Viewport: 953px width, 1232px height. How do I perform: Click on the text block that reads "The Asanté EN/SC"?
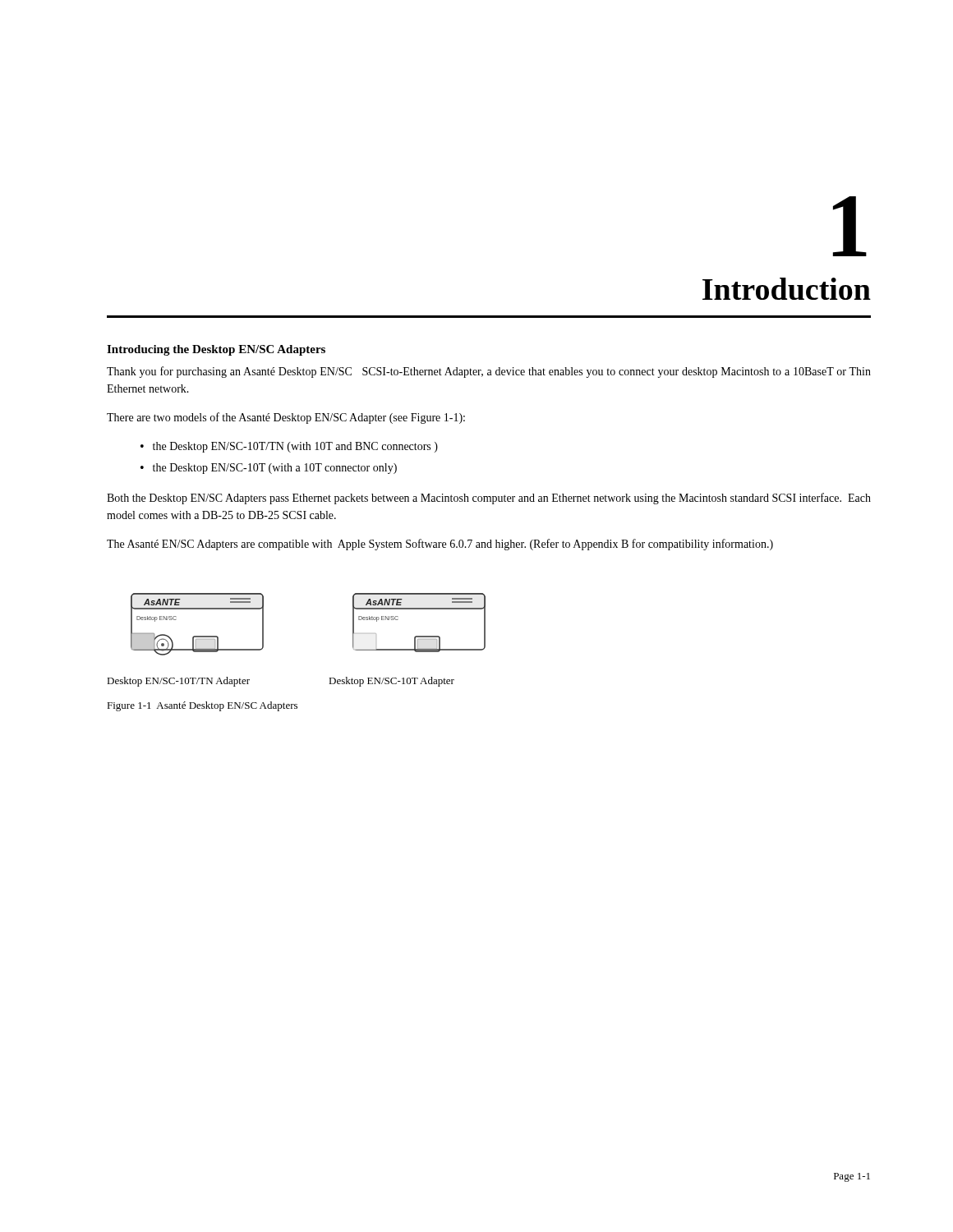coord(440,544)
